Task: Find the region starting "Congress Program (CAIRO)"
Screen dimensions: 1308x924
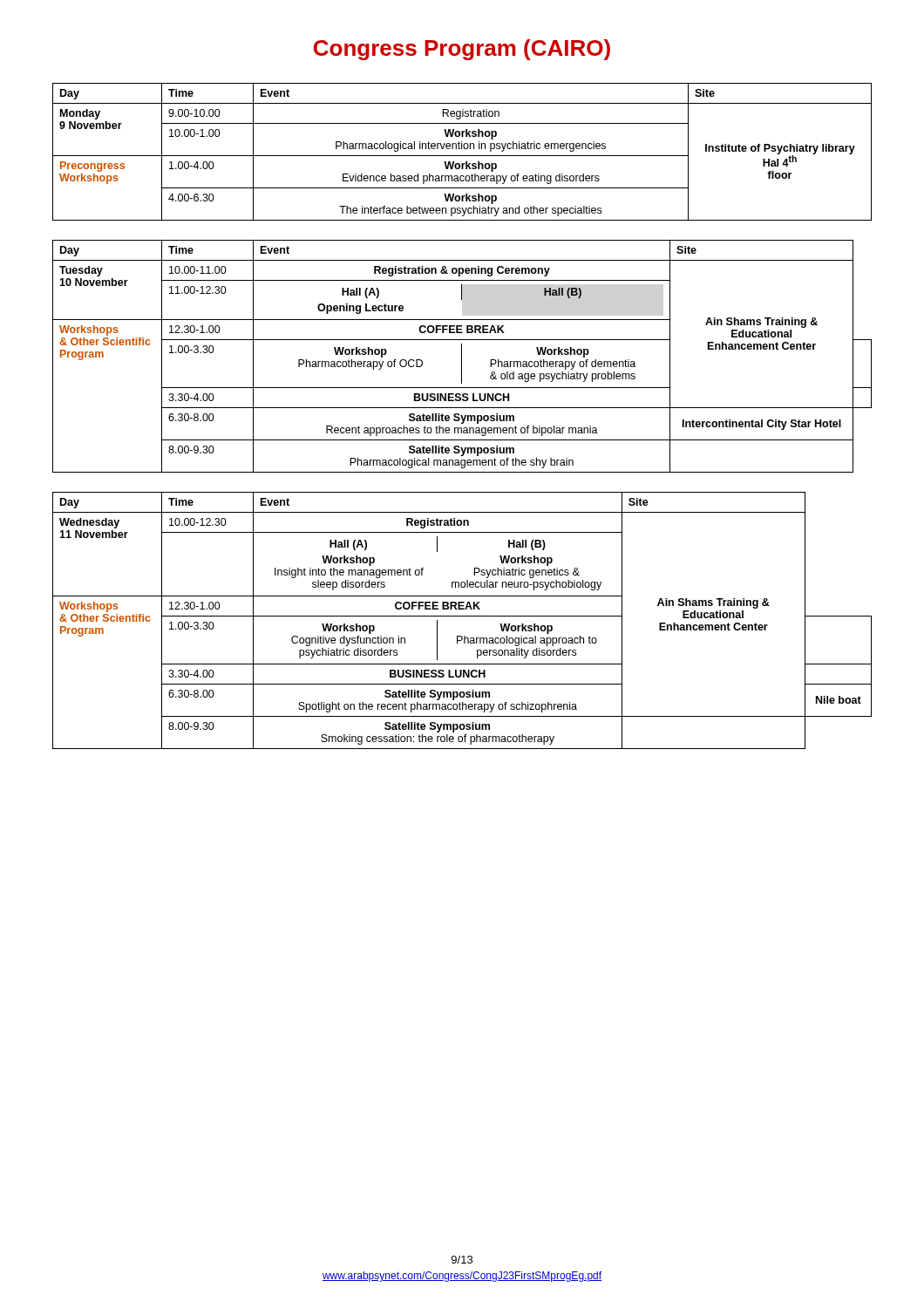Action: coord(462,48)
